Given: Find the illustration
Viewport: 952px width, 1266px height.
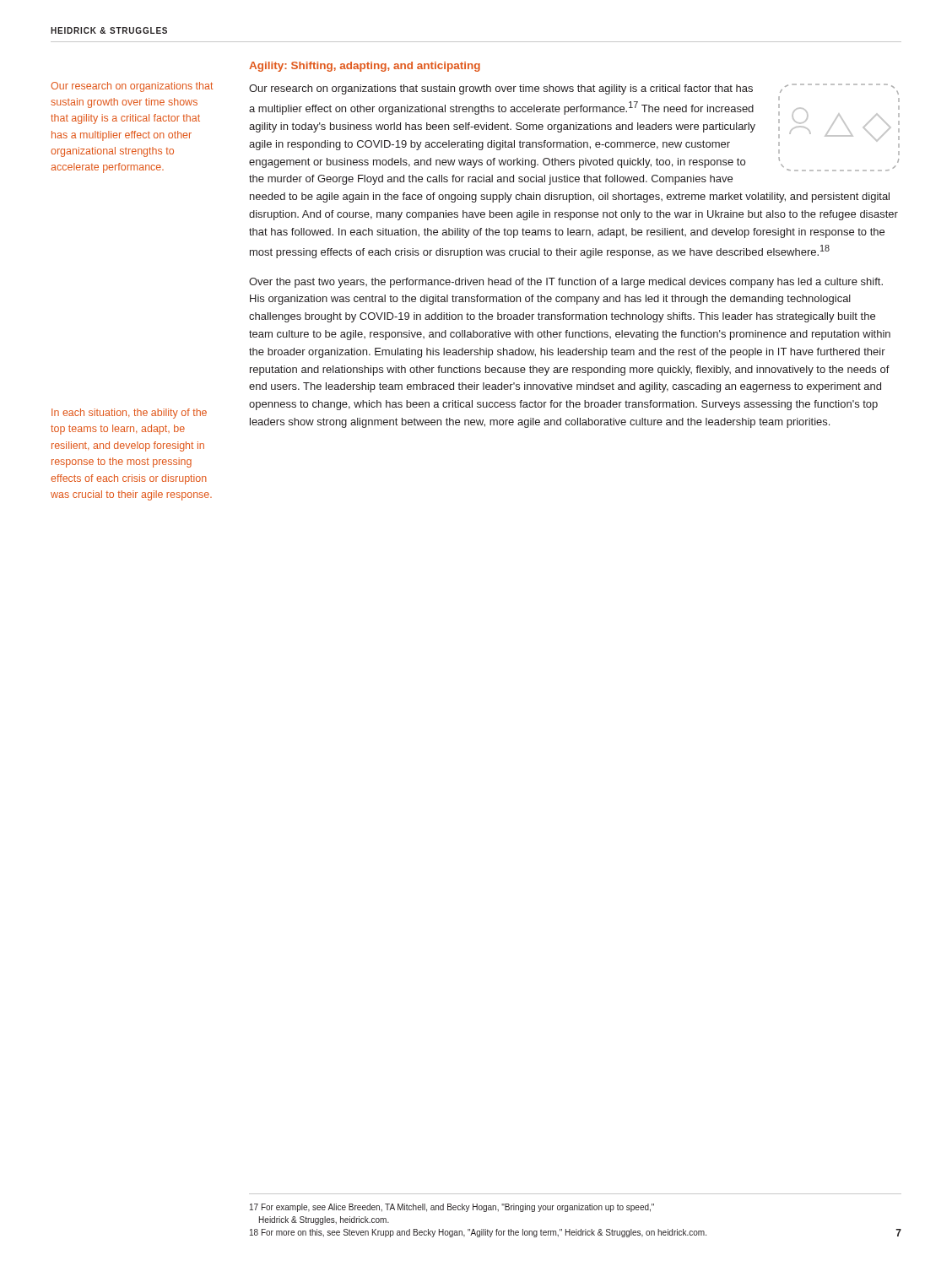Looking at the screenshot, I should point(839,130).
